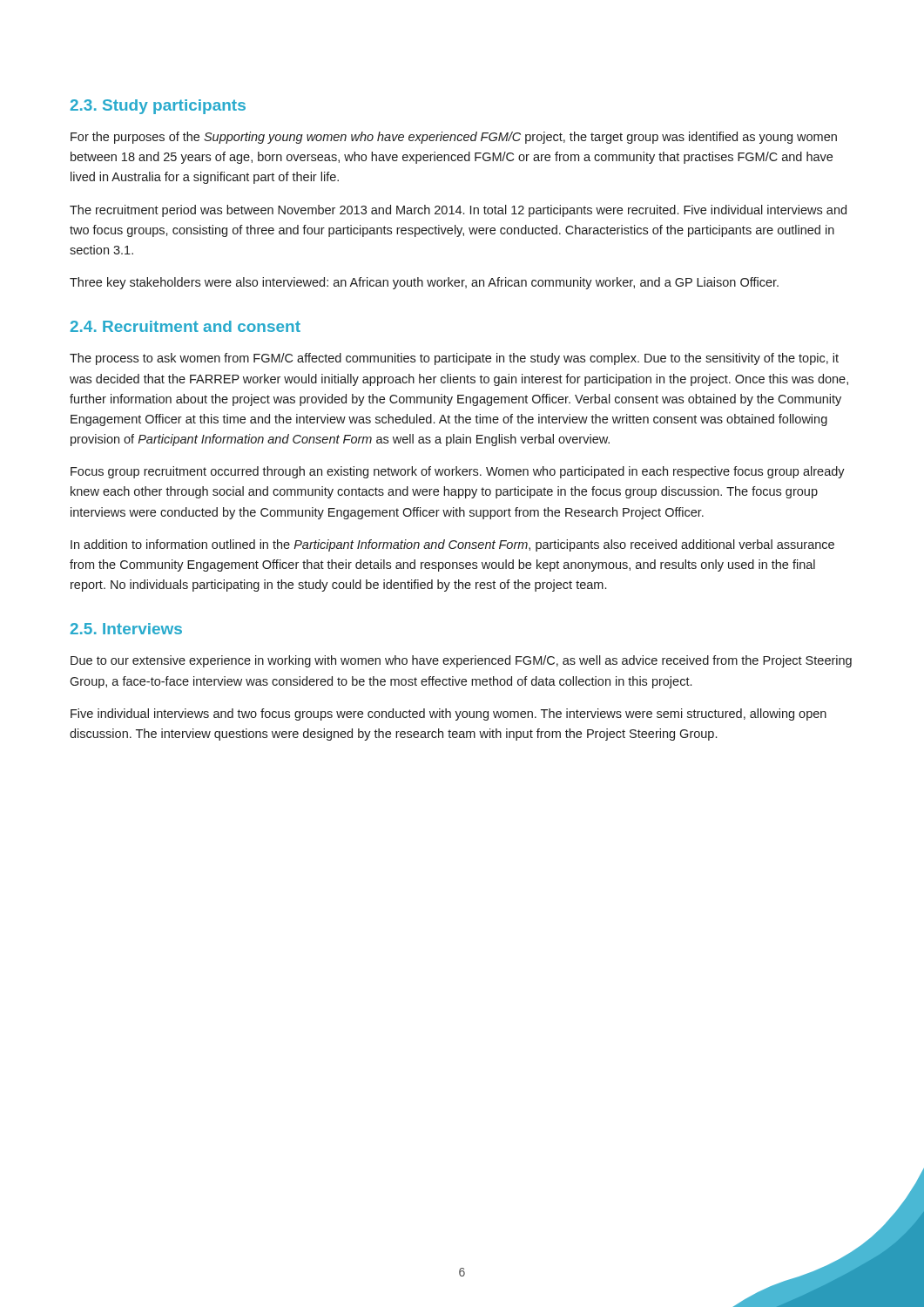Locate the text "2.3. Study participants"
This screenshot has height=1307, width=924.
click(158, 105)
